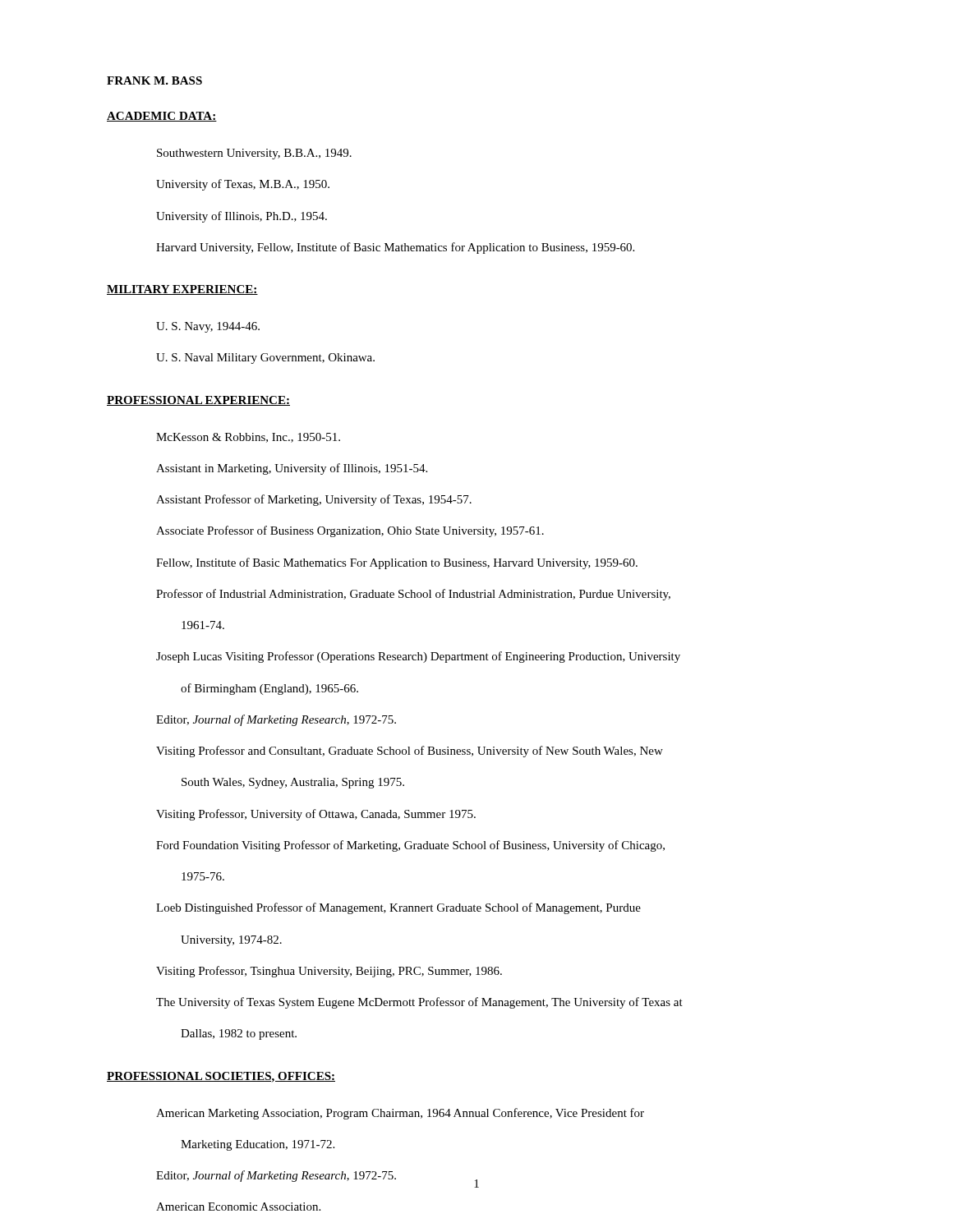The width and height of the screenshot is (953, 1232).
Task: Navigate to the passage starting "PROFESSIONAL SOCIETIES, OFFICES:"
Action: (x=221, y=1076)
